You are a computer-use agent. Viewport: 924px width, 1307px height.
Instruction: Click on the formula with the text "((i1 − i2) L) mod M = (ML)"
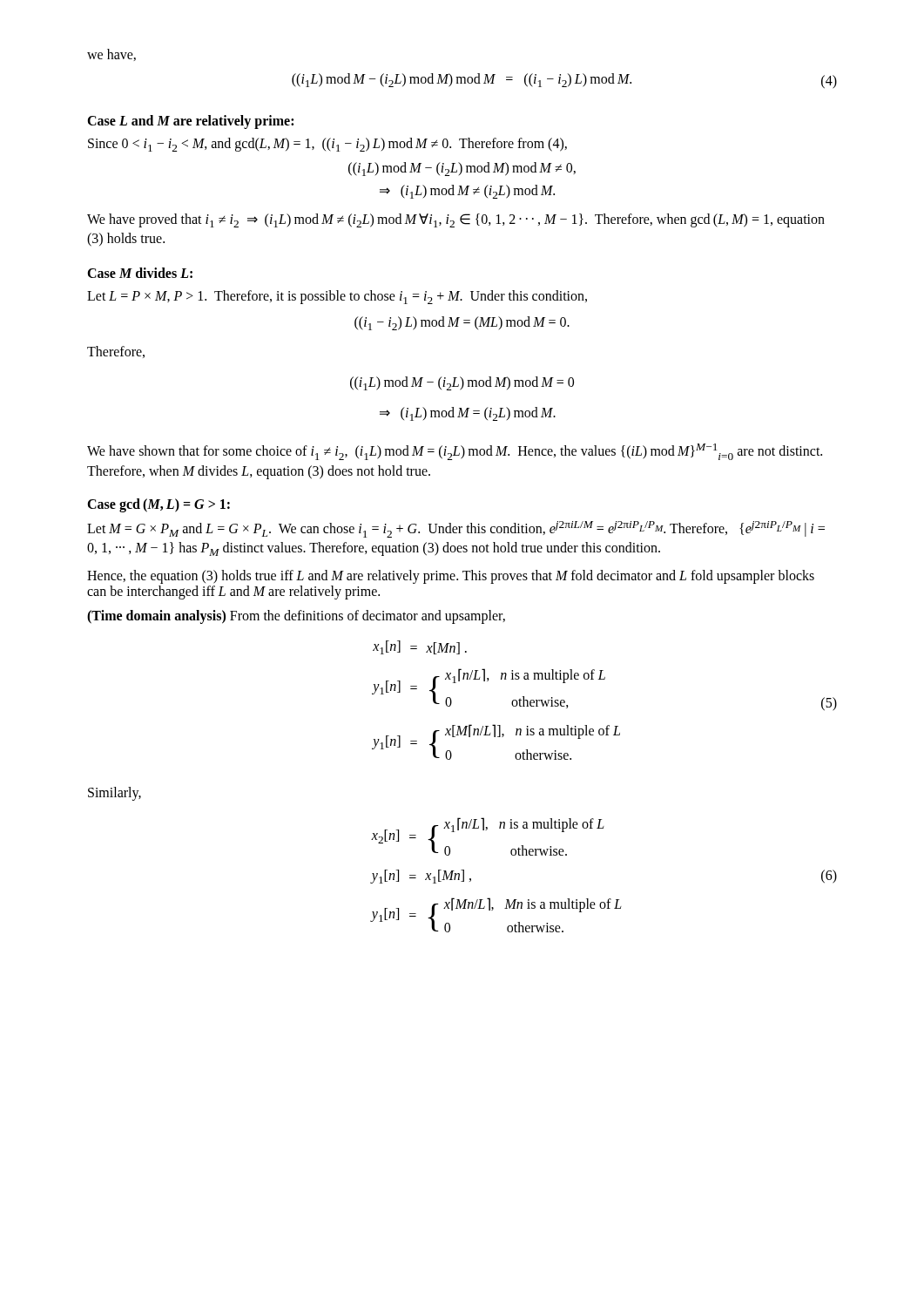462,324
